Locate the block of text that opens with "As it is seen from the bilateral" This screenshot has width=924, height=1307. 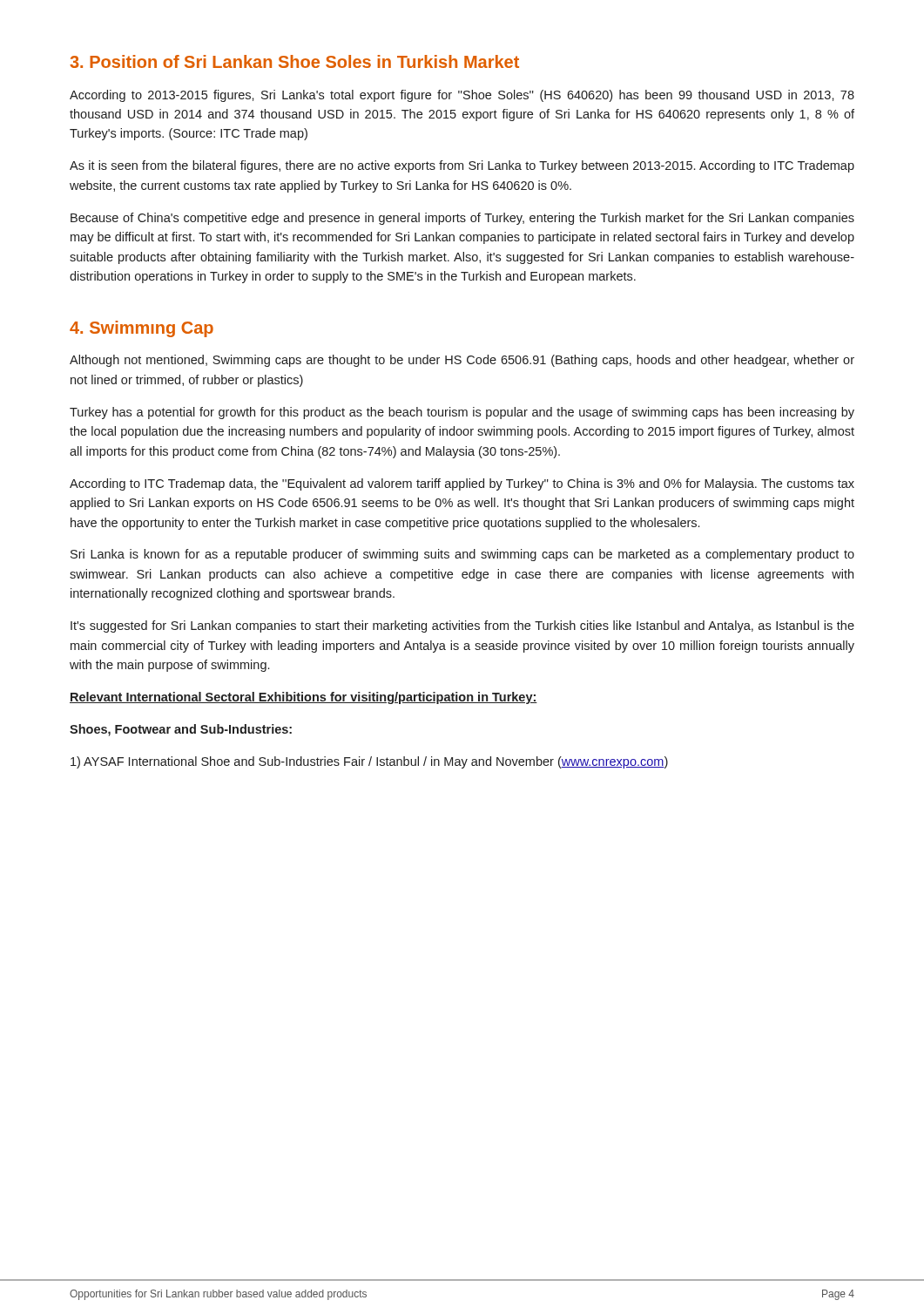click(x=462, y=176)
